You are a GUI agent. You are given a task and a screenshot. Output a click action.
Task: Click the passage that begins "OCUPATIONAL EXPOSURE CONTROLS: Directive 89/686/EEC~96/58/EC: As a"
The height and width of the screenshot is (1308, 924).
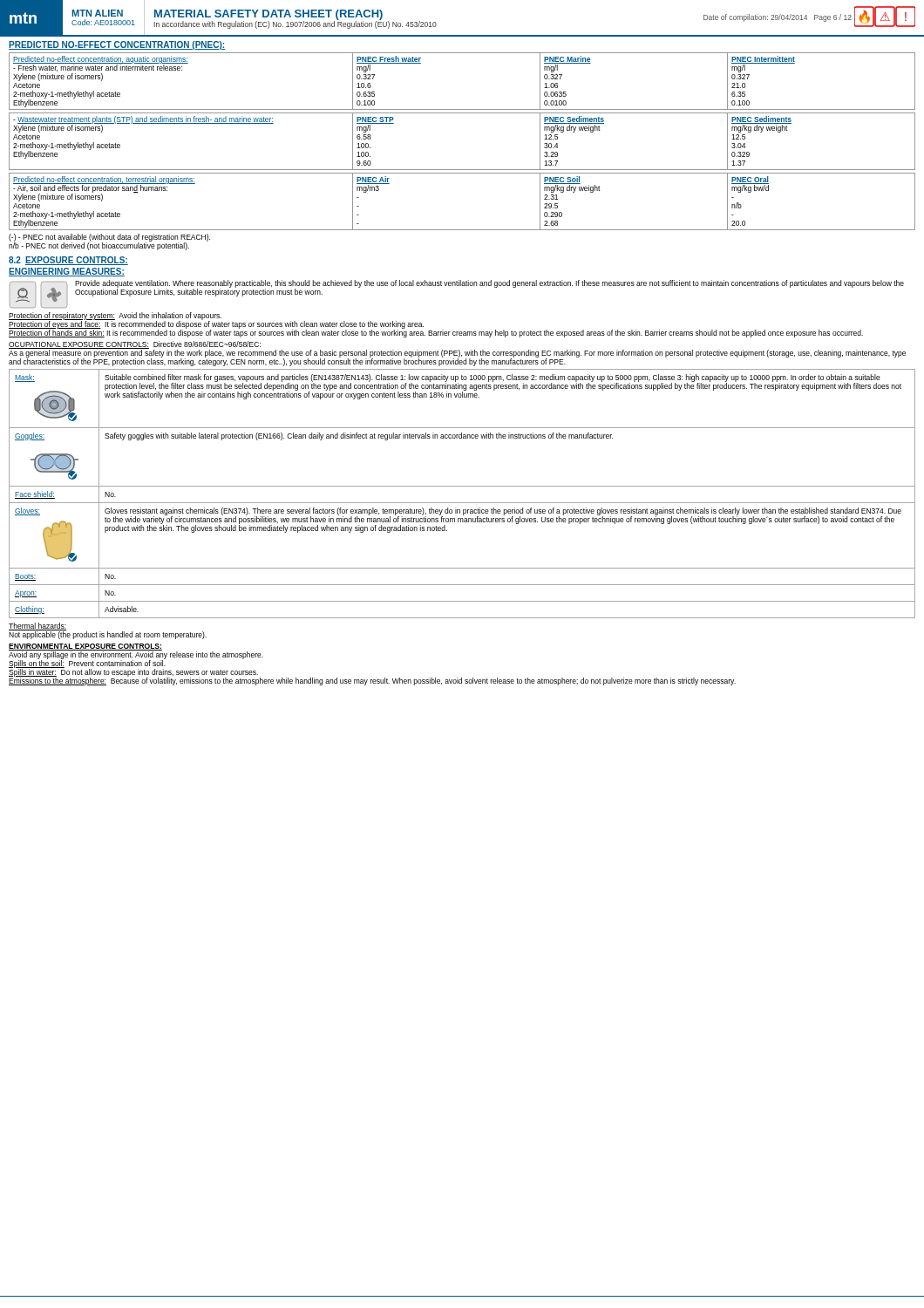tap(457, 353)
